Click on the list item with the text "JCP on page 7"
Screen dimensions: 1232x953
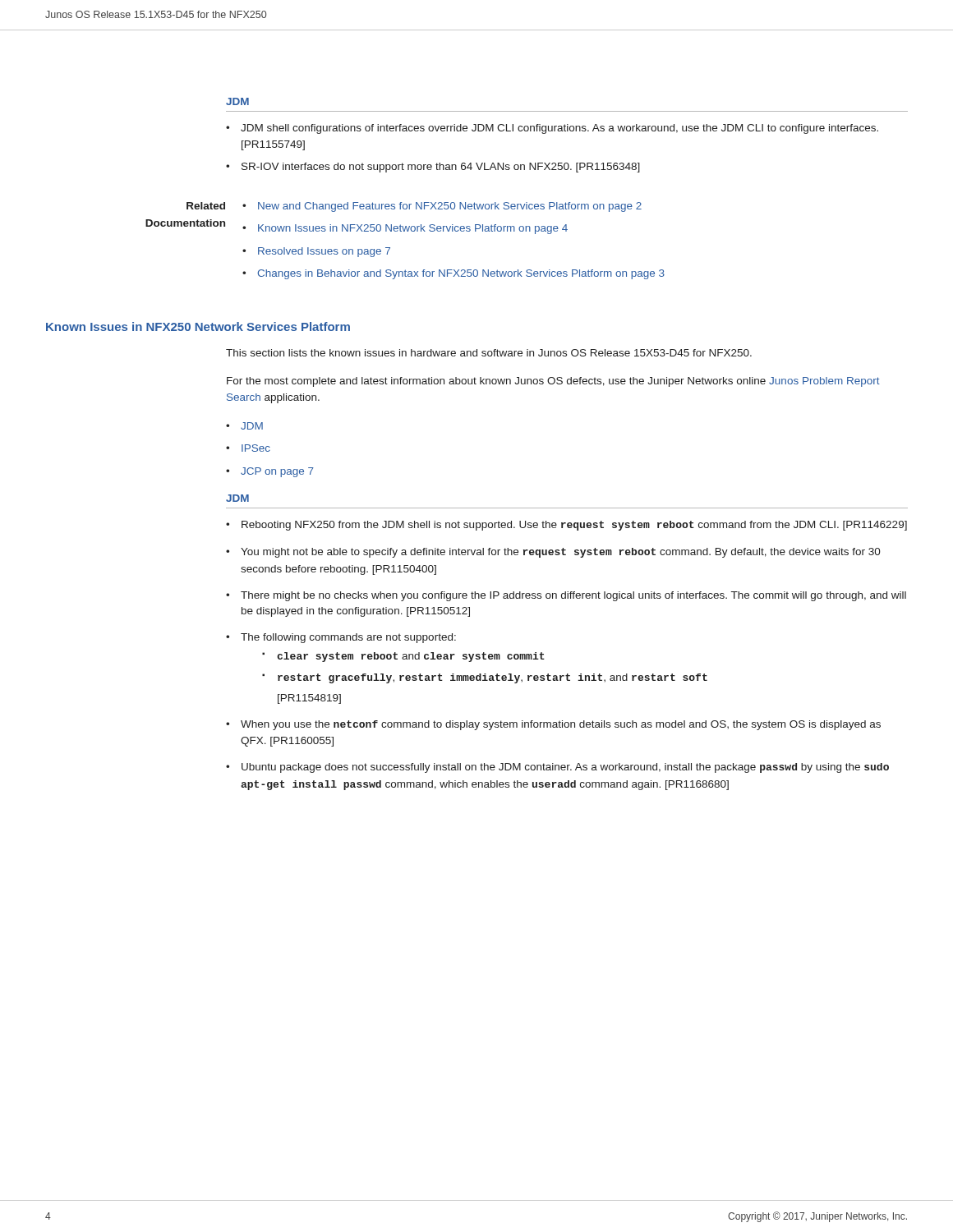(x=277, y=471)
